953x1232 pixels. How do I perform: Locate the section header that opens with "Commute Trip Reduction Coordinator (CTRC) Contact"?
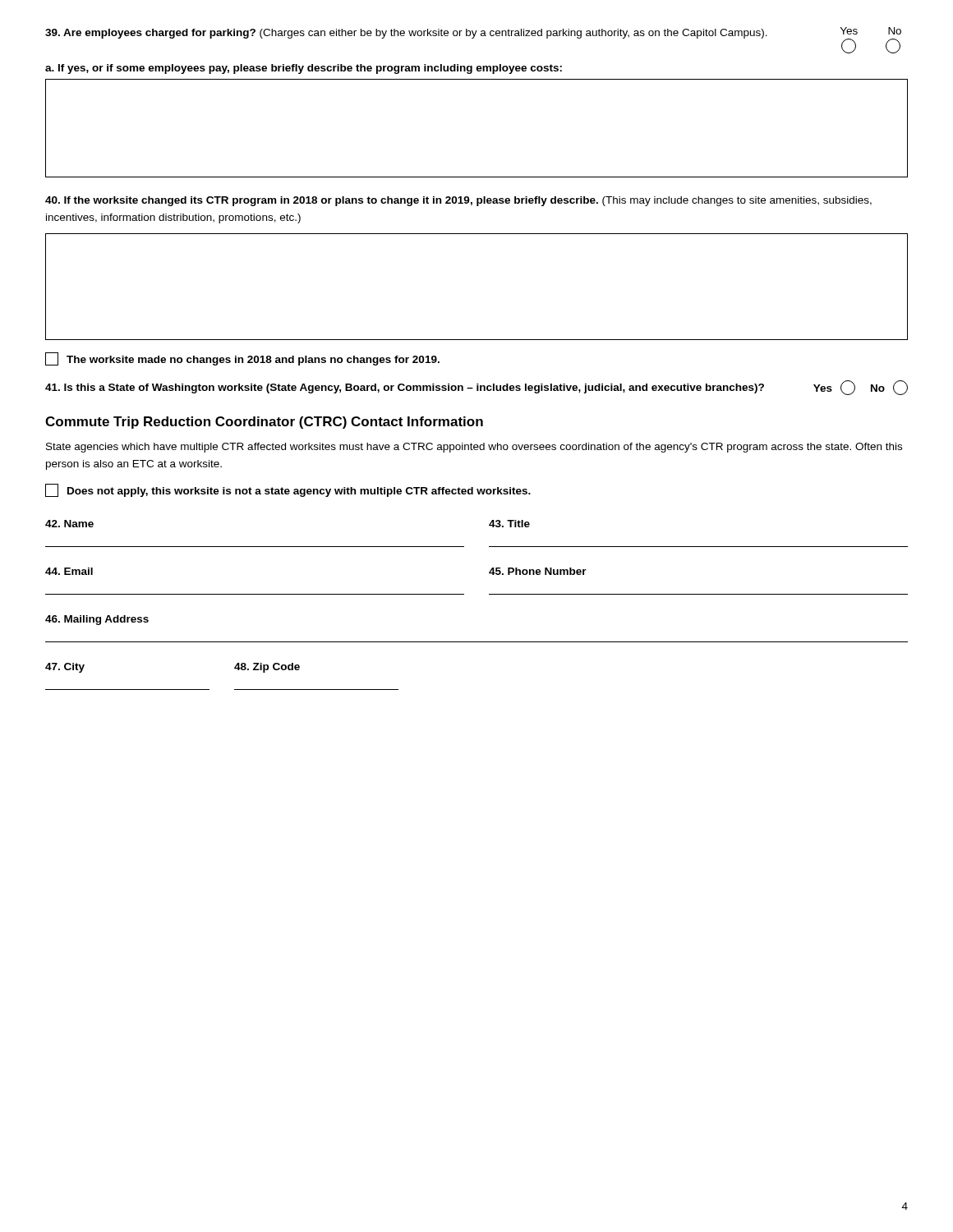[x=264, y=422]
